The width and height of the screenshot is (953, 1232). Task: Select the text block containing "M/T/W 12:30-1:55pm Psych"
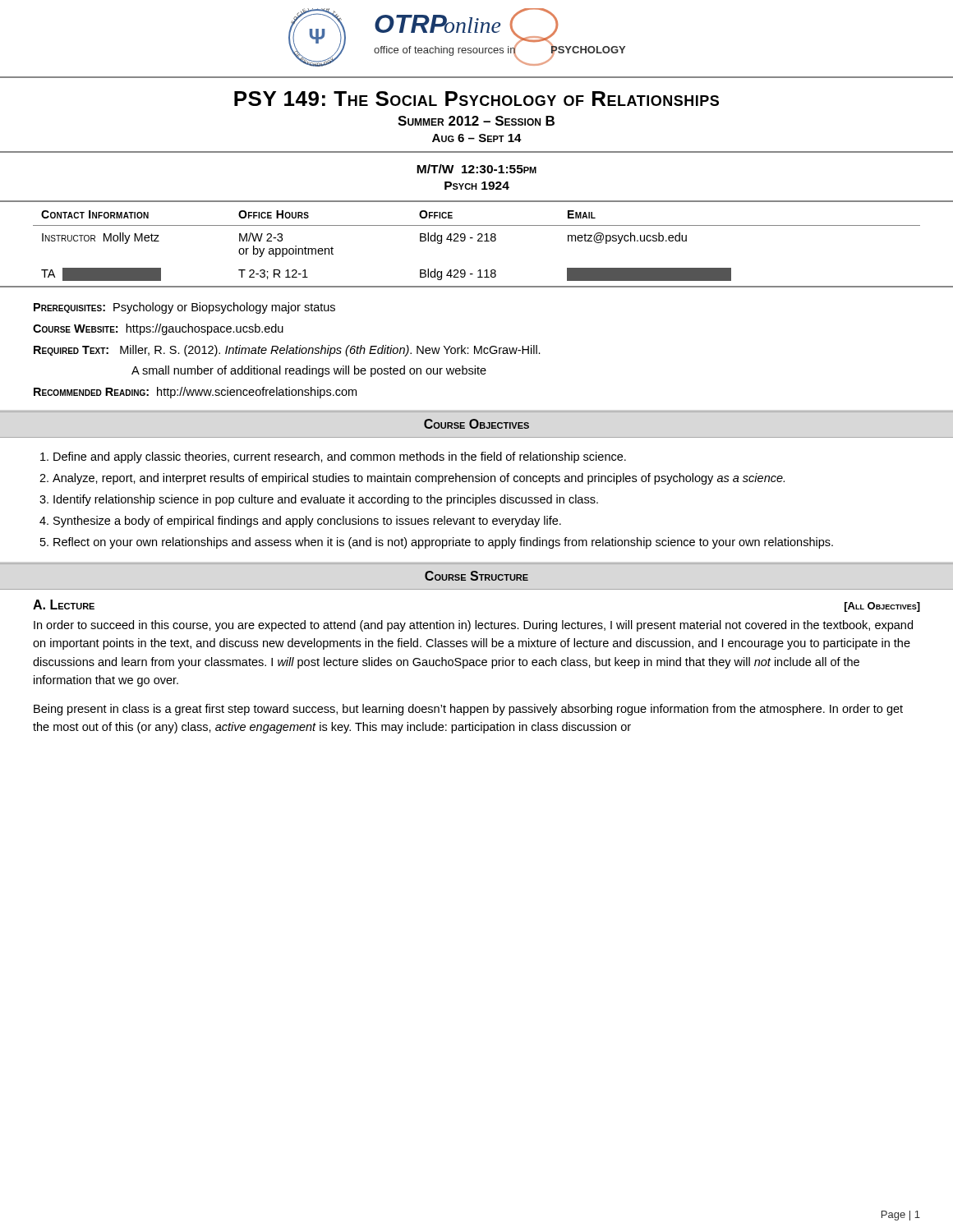pyautogui.click(x=476, y=177)
